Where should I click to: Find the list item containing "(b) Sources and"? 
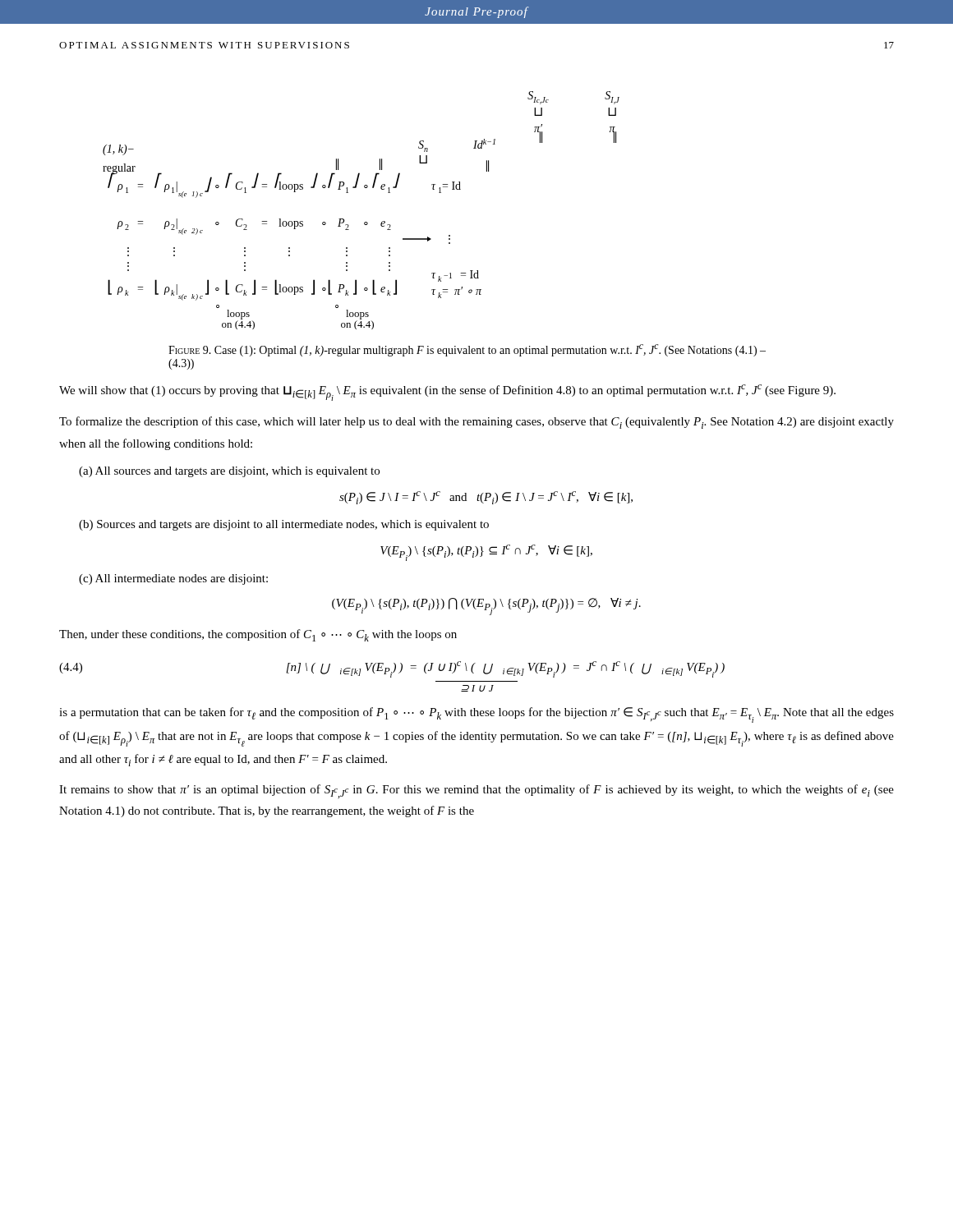[486, 540]
